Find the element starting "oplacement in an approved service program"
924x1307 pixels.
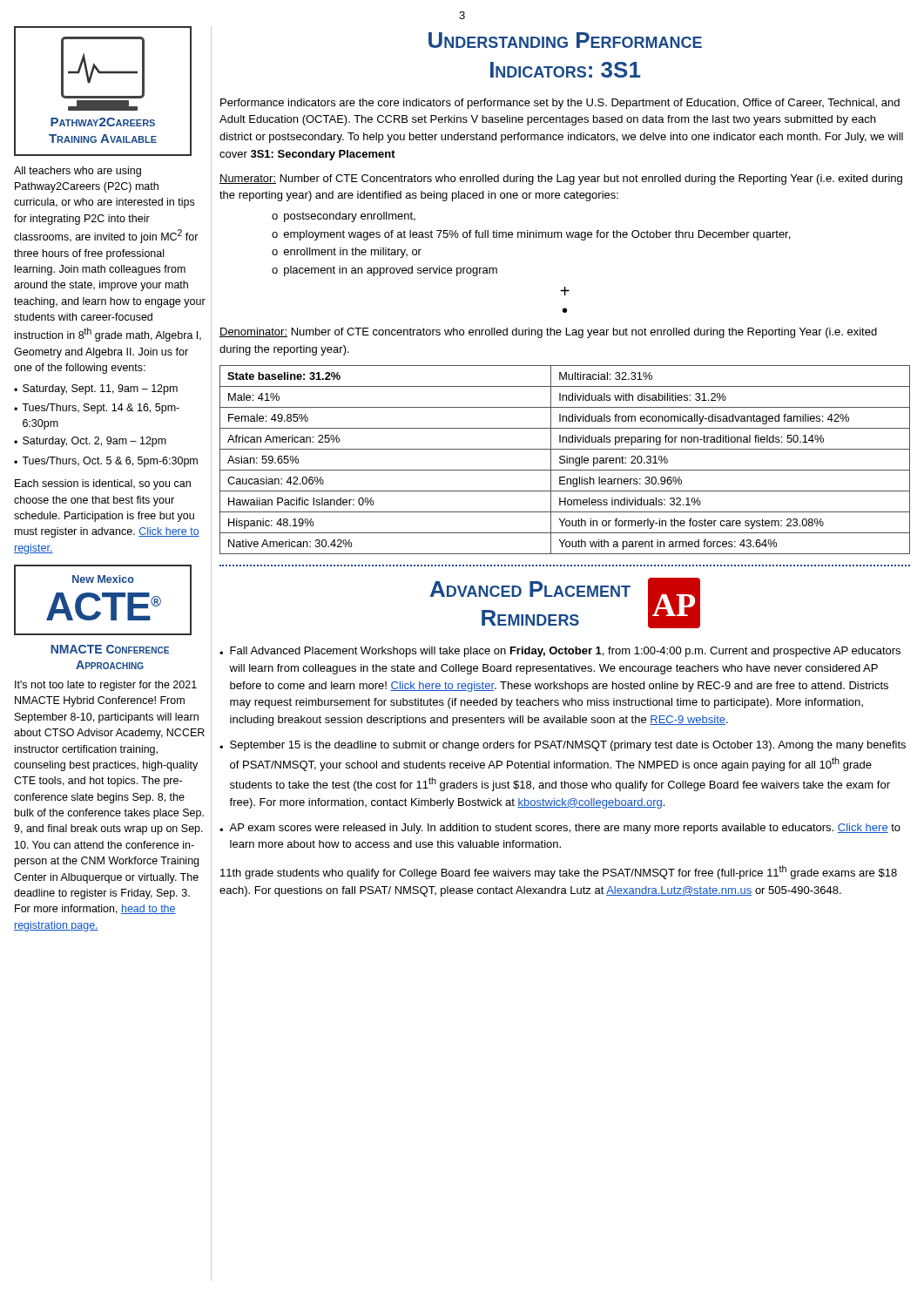tap(385, 270)
